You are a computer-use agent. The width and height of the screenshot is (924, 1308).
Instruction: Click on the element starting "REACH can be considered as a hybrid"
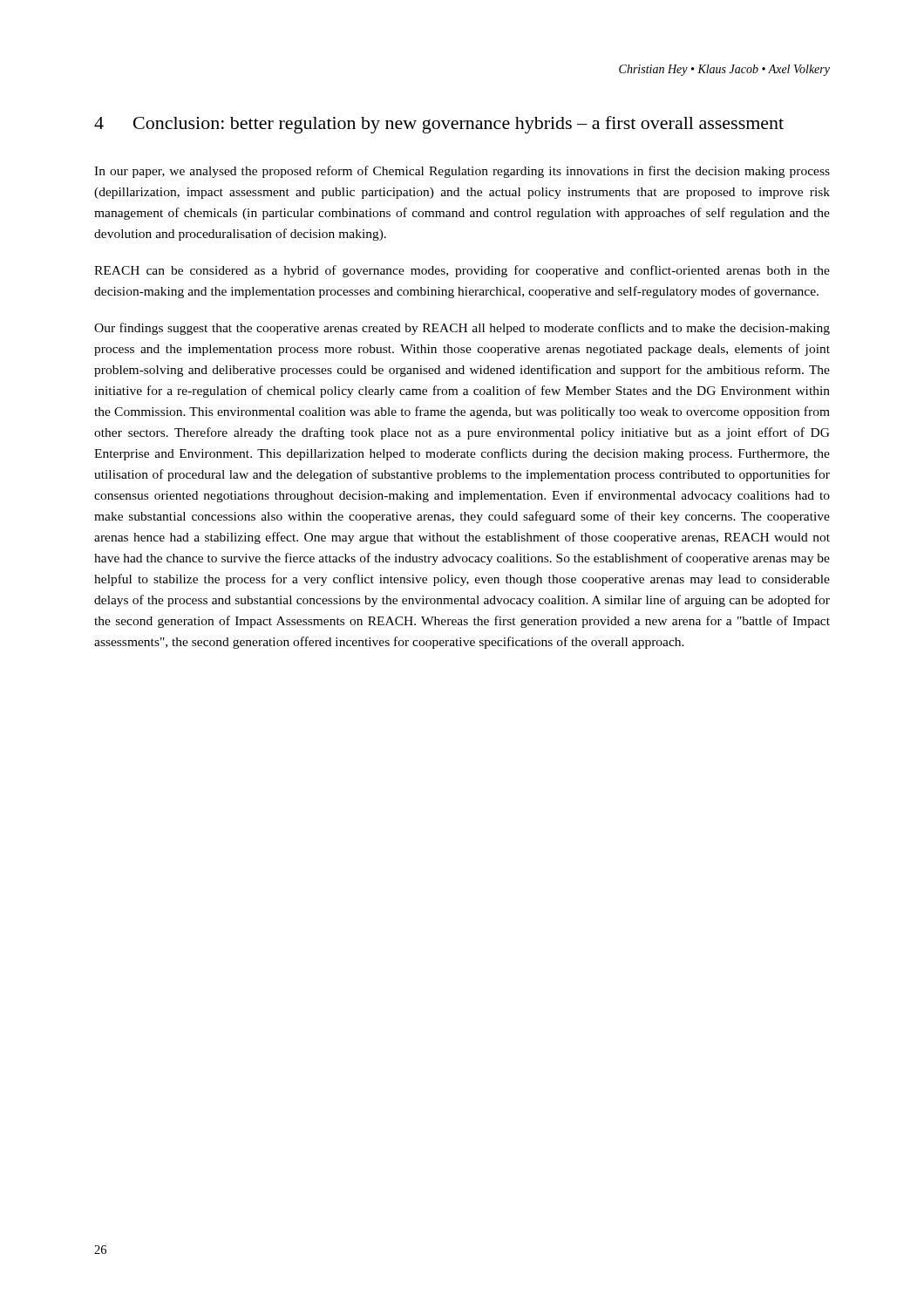pyautogui.click(x=462, y=280)
